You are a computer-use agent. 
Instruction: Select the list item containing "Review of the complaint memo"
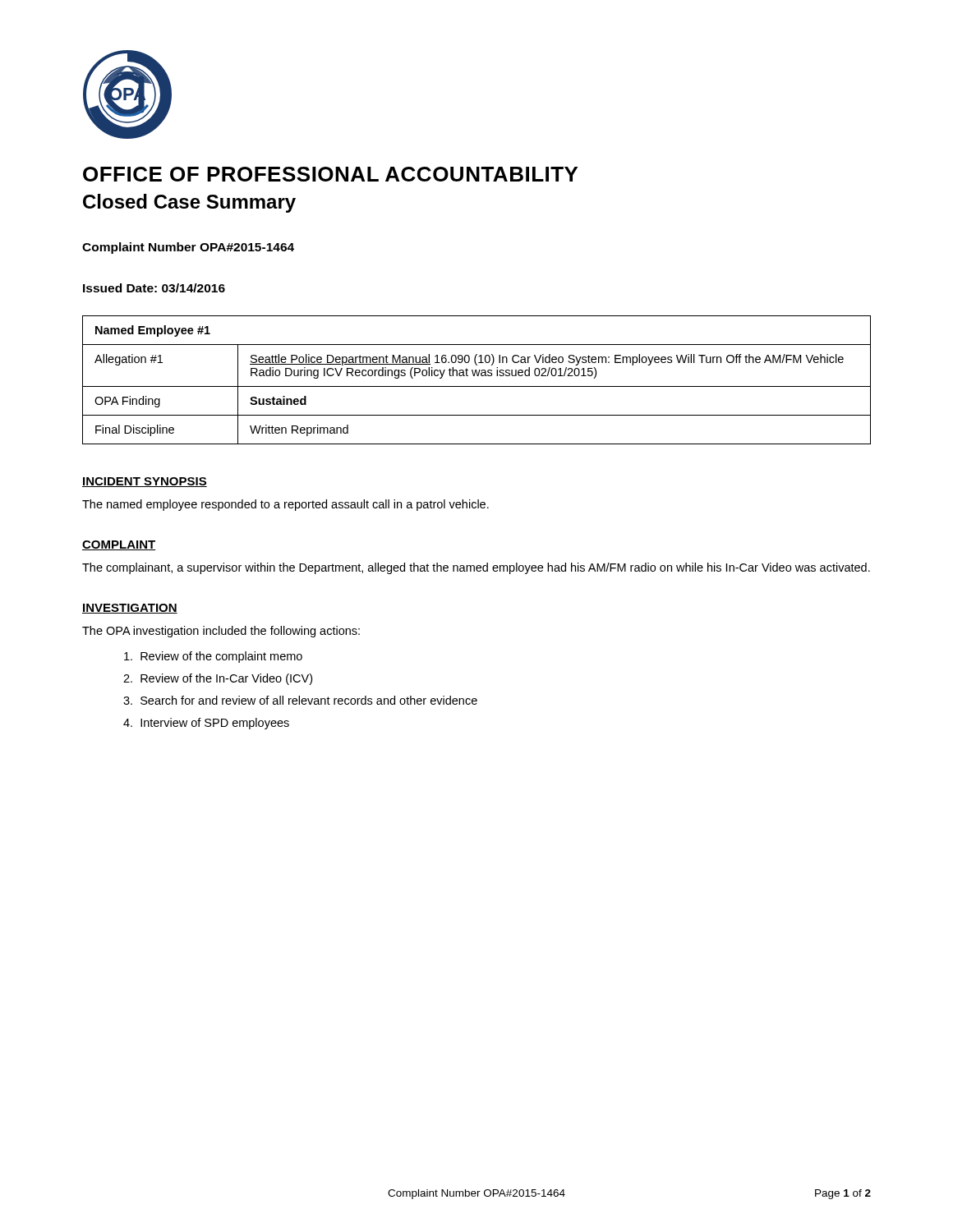[x=213, y=656]
